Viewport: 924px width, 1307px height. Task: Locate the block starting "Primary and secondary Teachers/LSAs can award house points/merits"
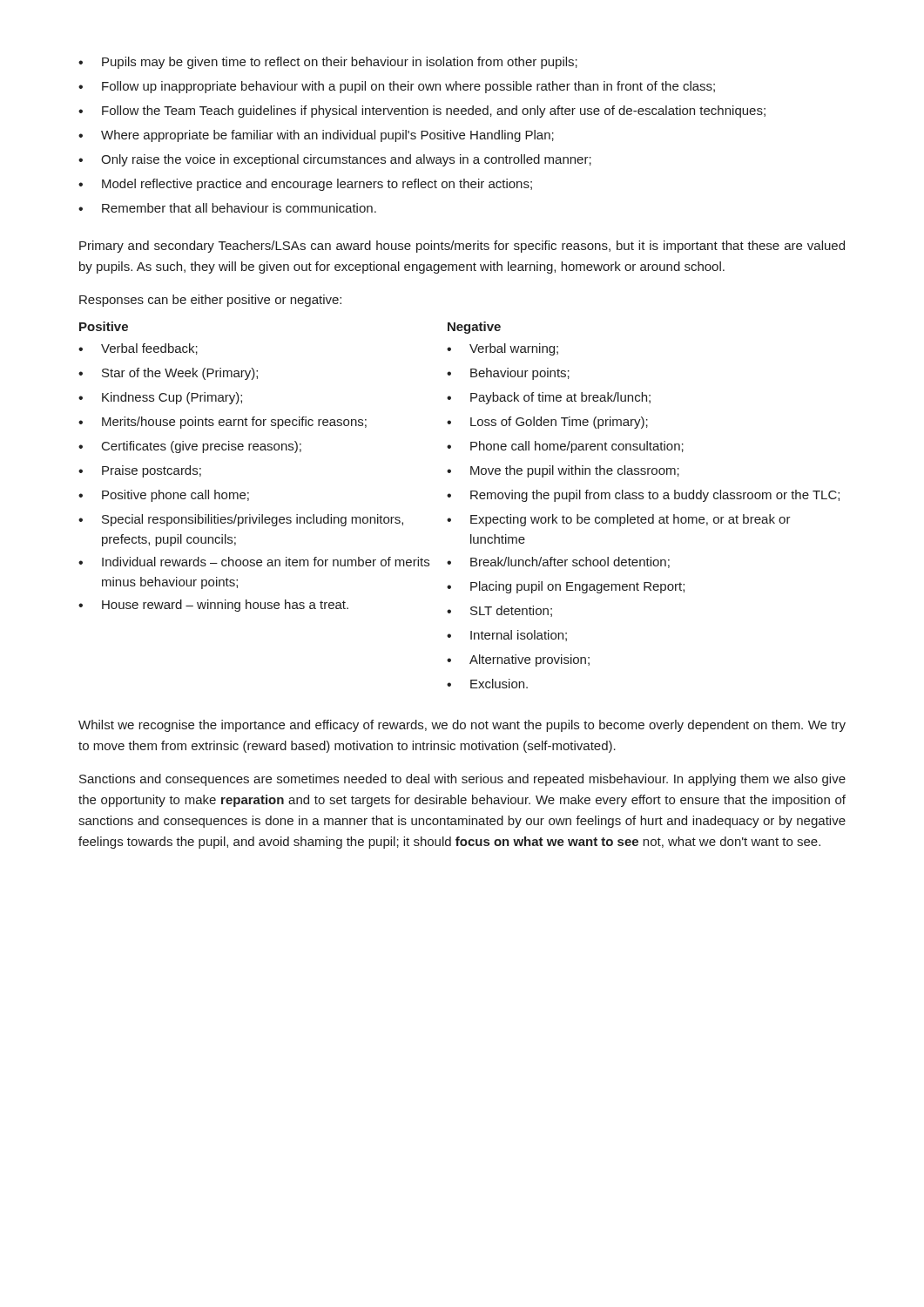coord(462,256)
